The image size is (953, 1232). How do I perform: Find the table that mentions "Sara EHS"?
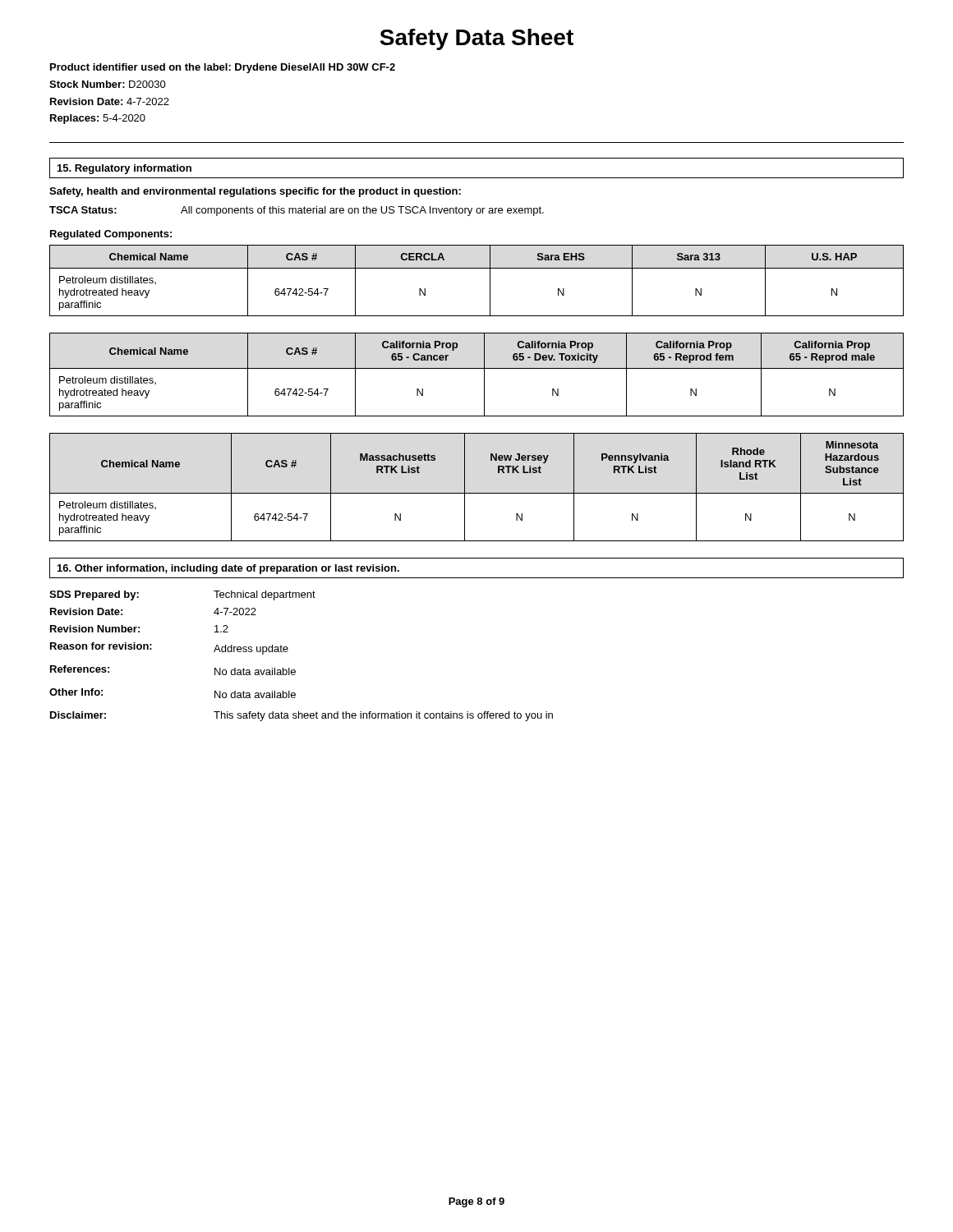[476, 281]
